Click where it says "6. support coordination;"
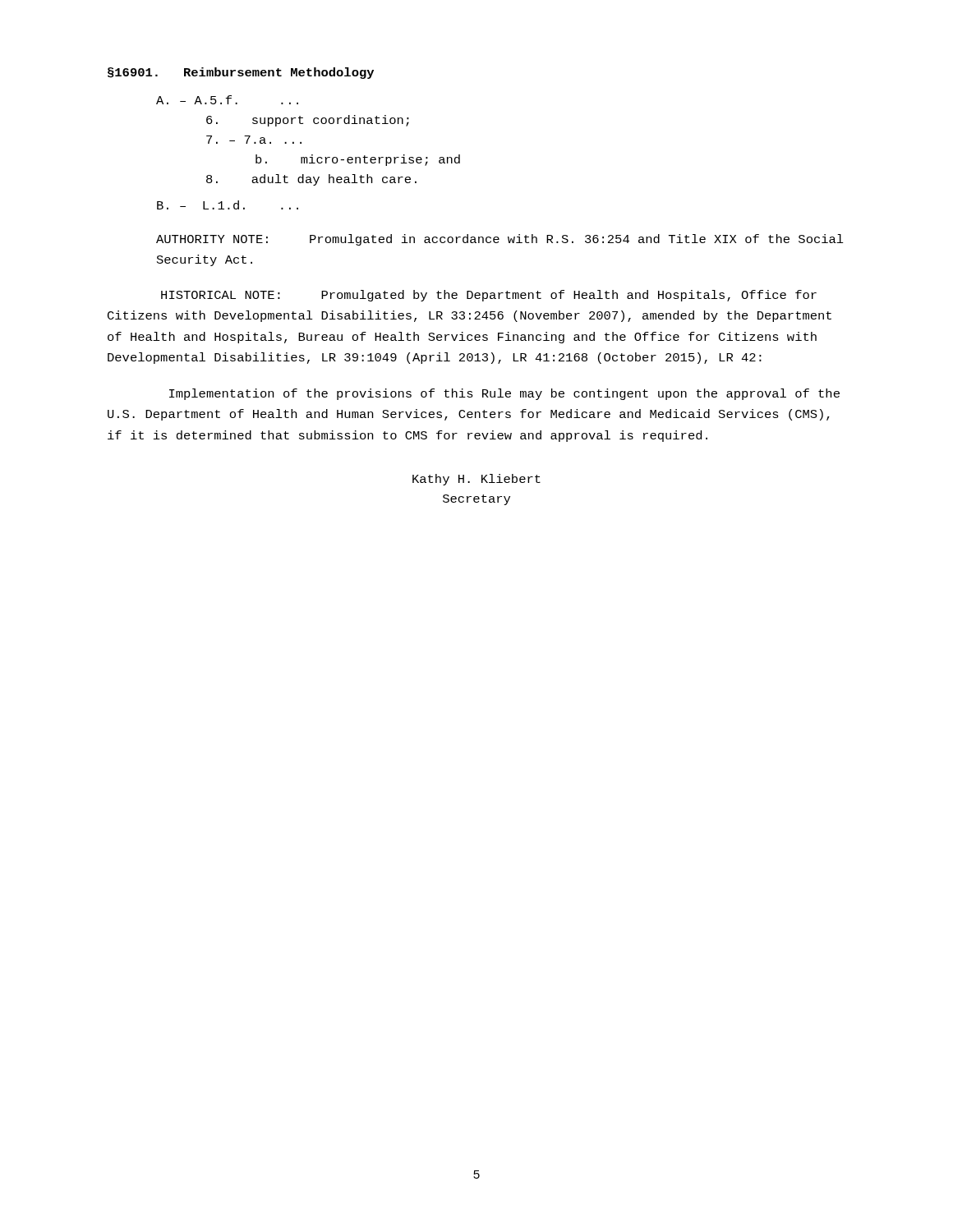Viewport: 953px width, 1232px height. (309, 121)
